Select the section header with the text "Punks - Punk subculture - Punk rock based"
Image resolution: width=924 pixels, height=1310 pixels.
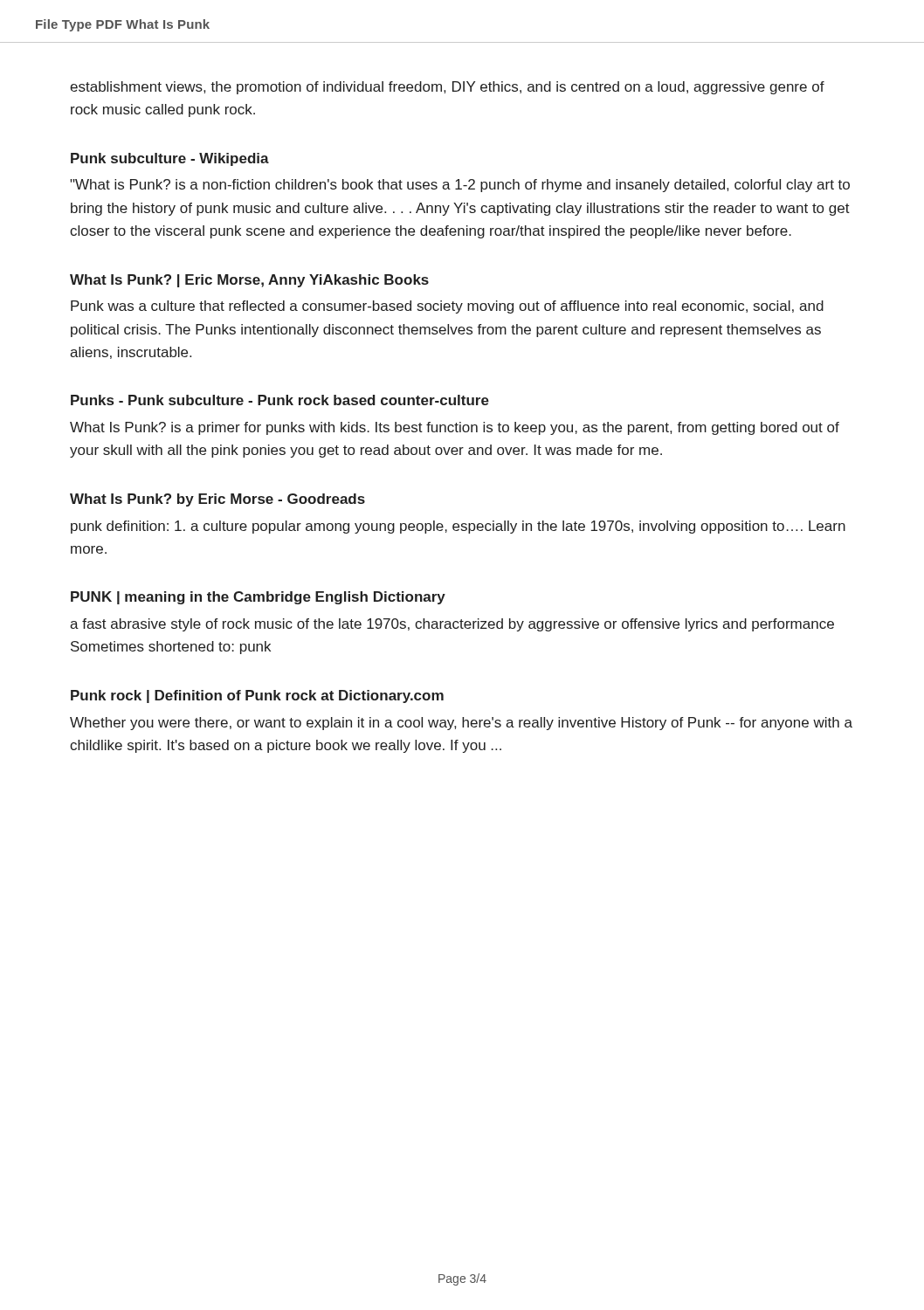point(279,401)
